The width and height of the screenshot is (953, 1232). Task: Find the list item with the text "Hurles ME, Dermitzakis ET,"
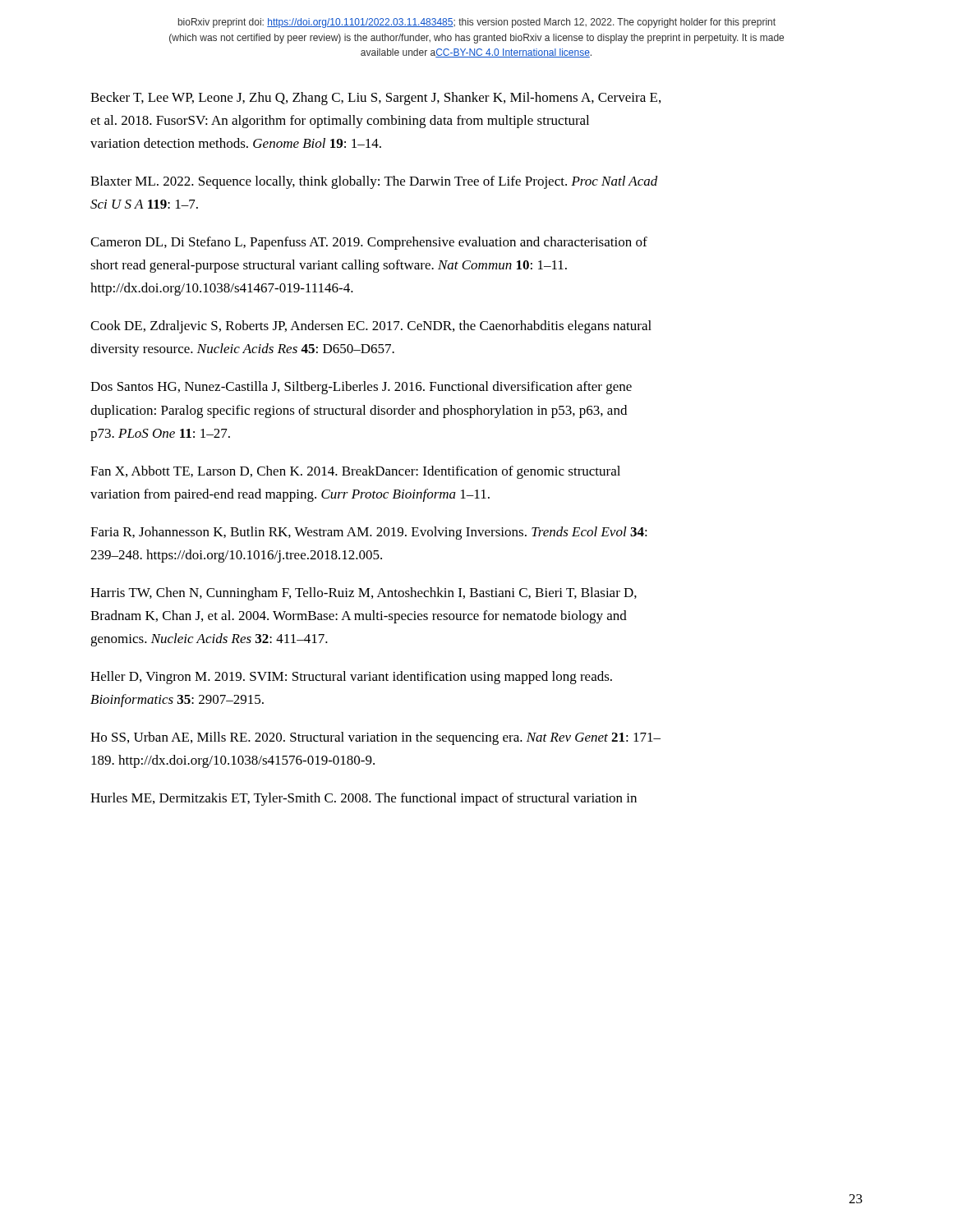tap(476, 798)
